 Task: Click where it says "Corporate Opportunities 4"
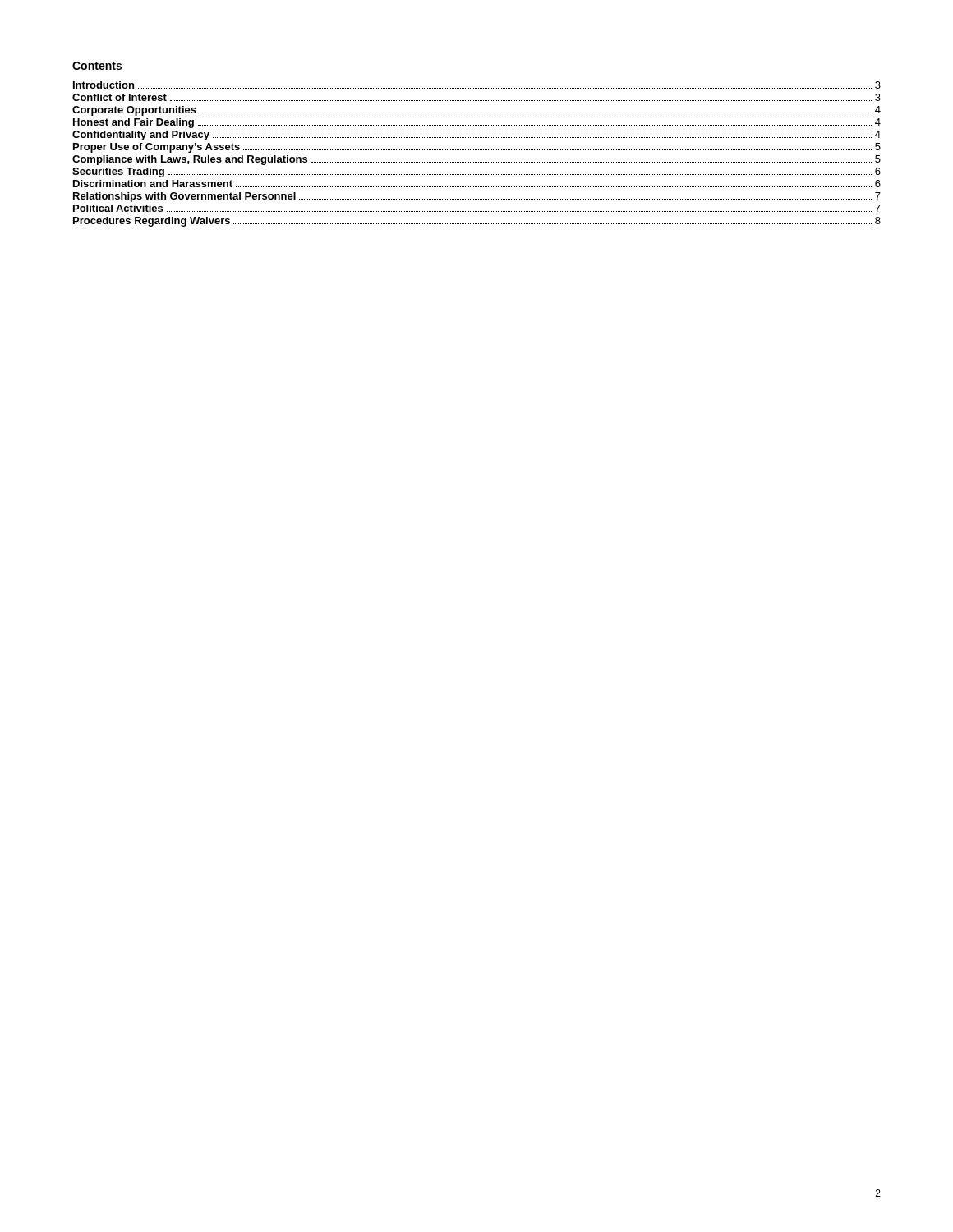(x=476, y=110)
